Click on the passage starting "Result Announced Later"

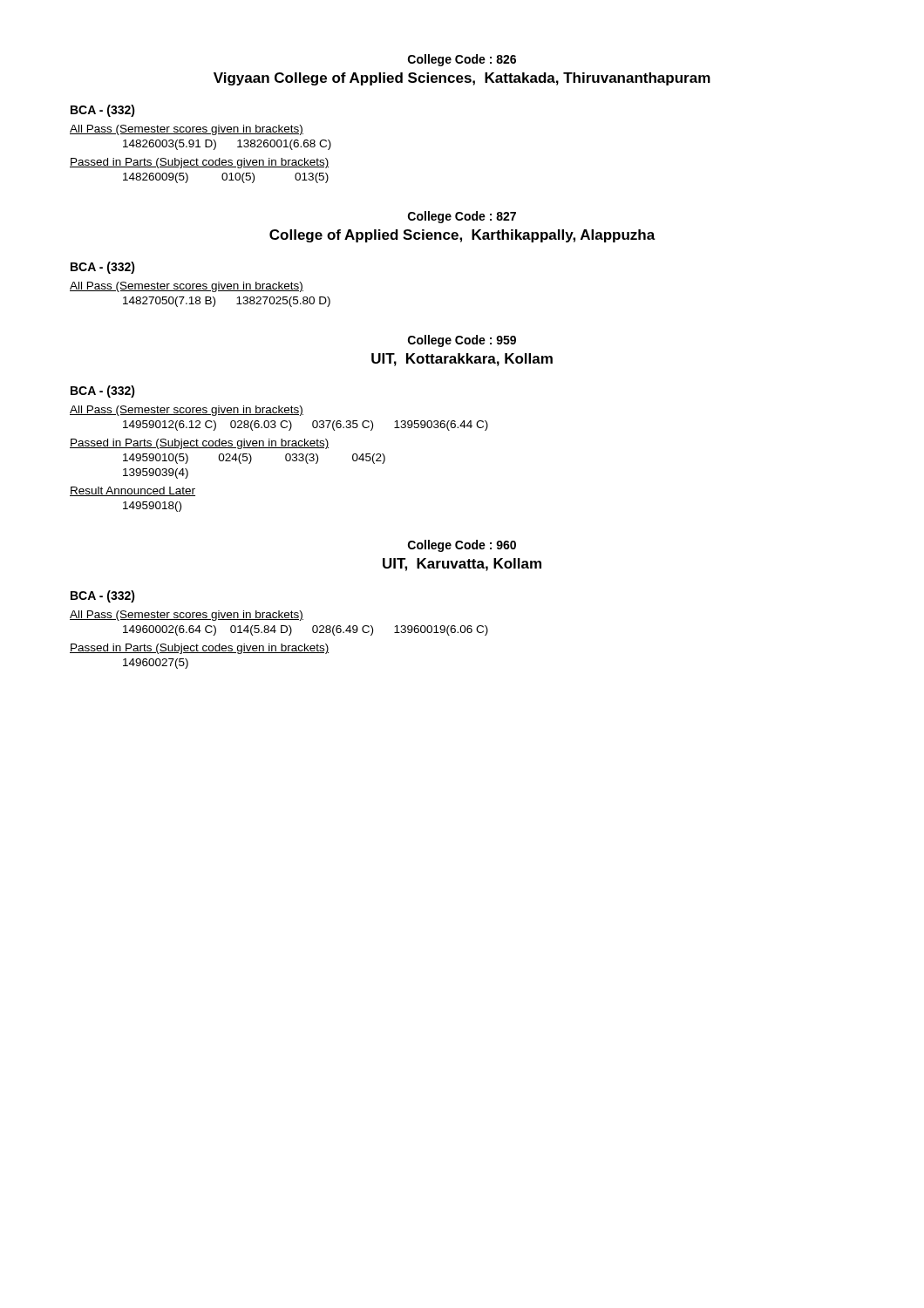[x=133, y=490]
